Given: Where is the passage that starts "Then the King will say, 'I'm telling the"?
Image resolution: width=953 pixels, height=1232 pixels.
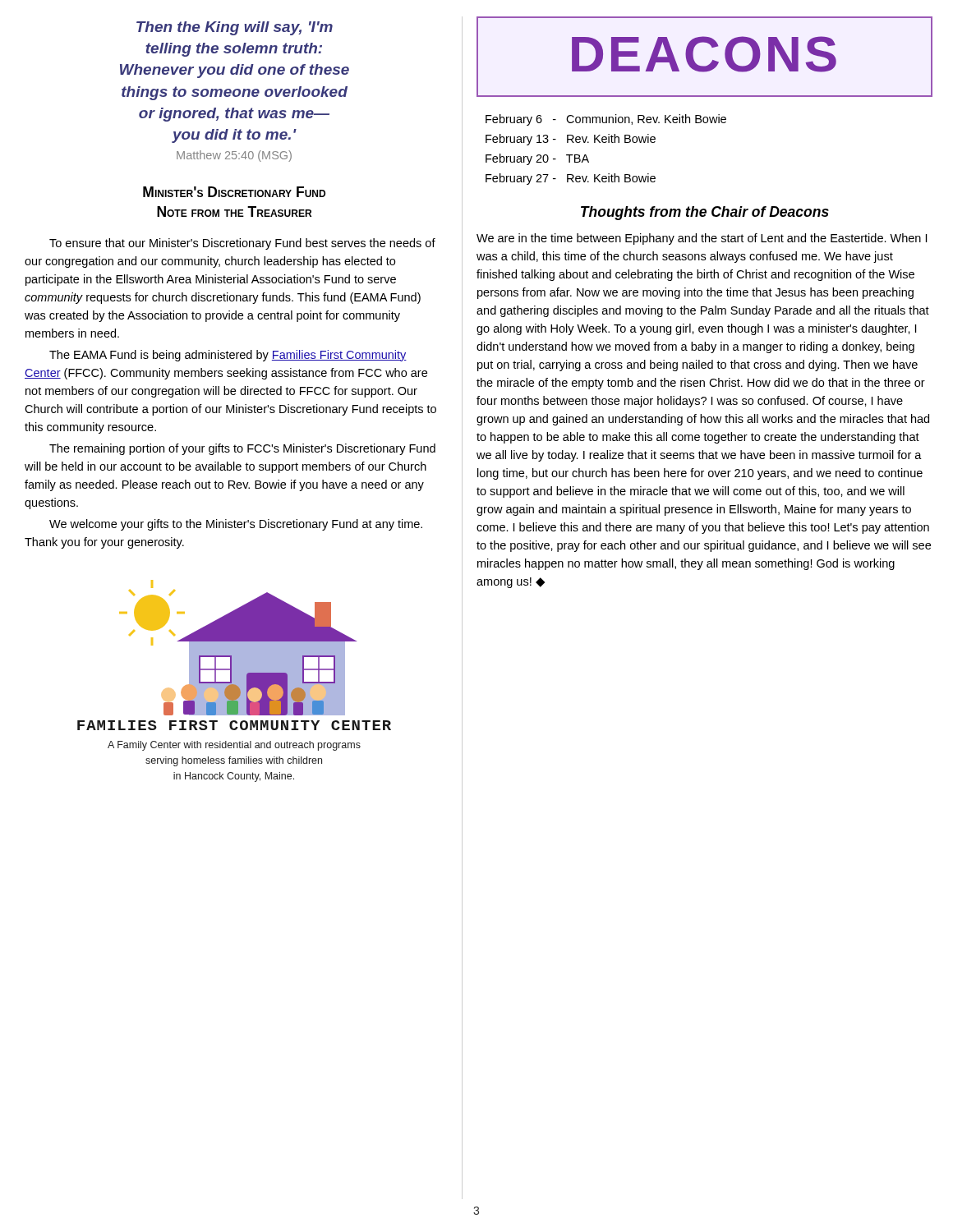Looking at the screenshot, I should pyautogui.click(x=234, y=81).
